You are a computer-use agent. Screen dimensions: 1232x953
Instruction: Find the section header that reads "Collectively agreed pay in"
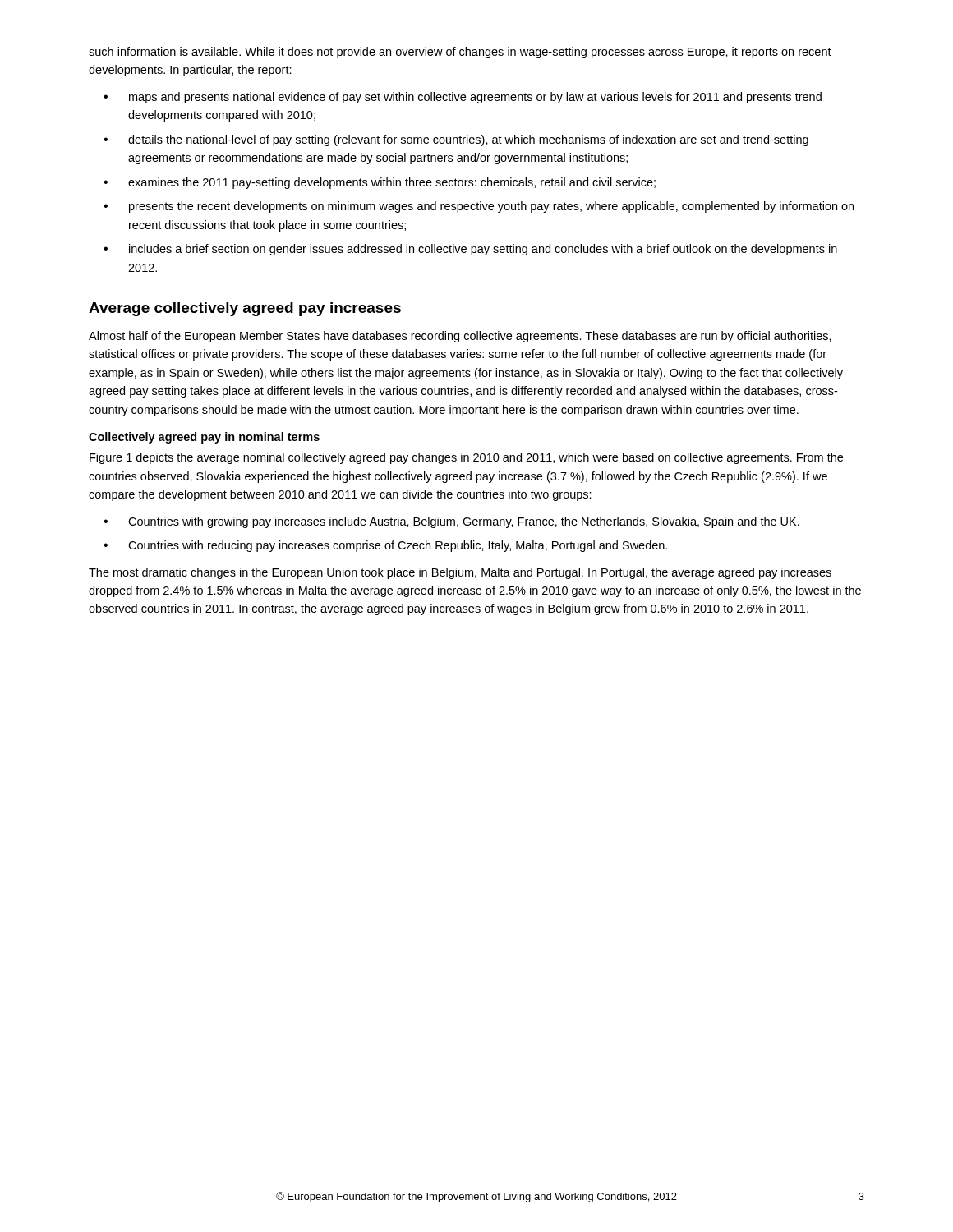(204, 437)
